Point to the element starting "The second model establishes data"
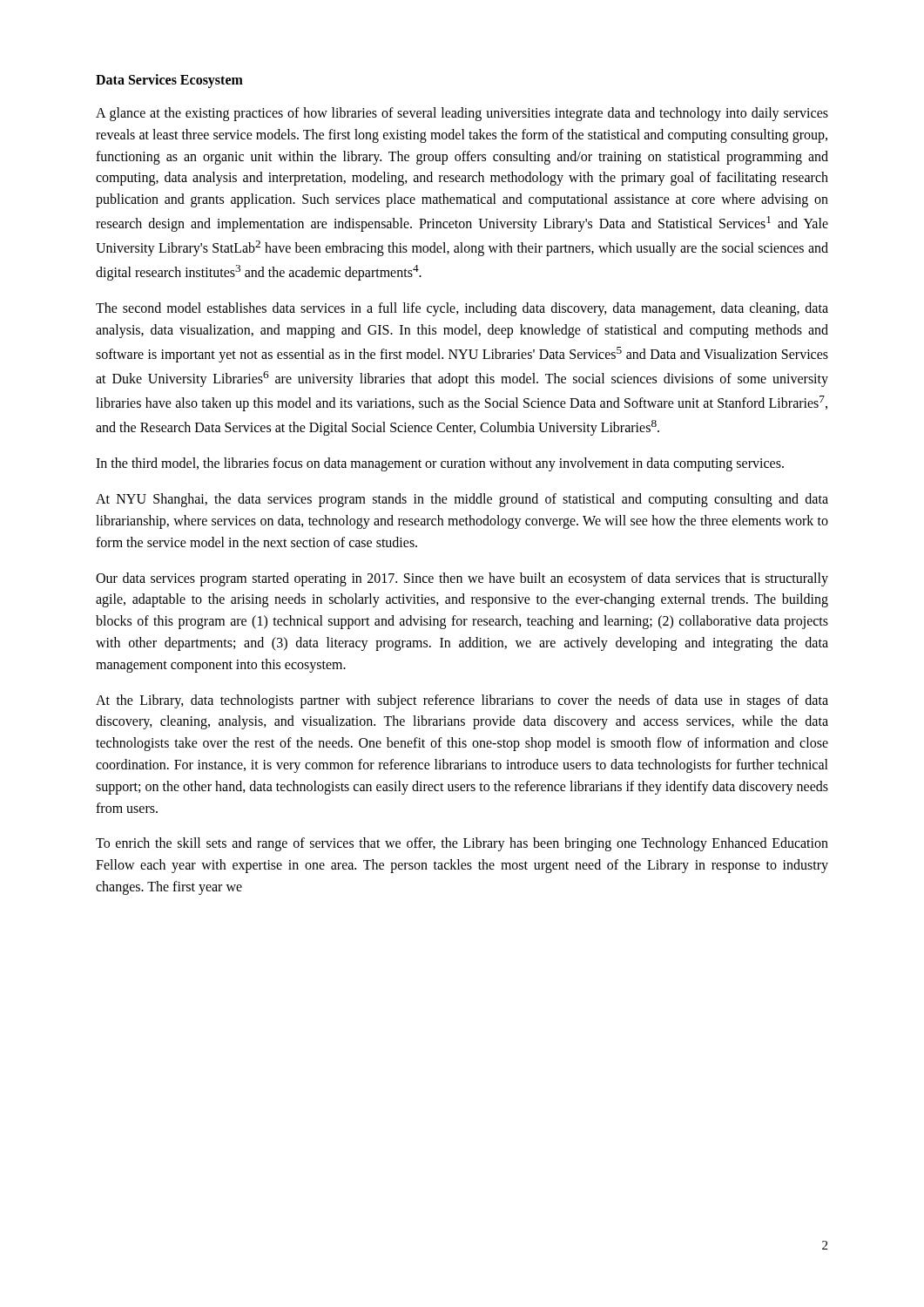This screenshot has height=1307, width=924. 462,368
